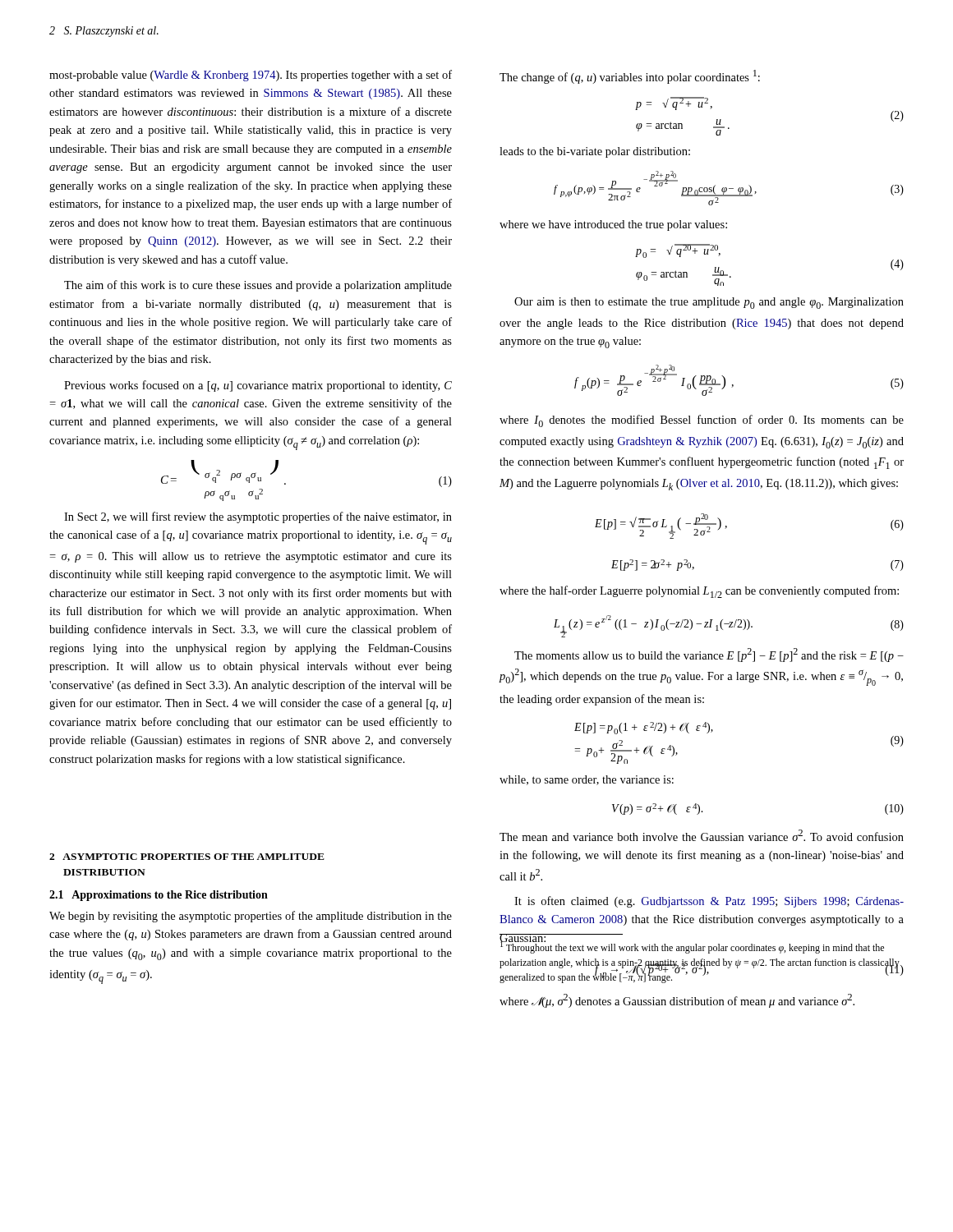Click the passage that begins "Our aim is then to estimate the"
The image size is (953, 1232).
(x=702, y=323)
